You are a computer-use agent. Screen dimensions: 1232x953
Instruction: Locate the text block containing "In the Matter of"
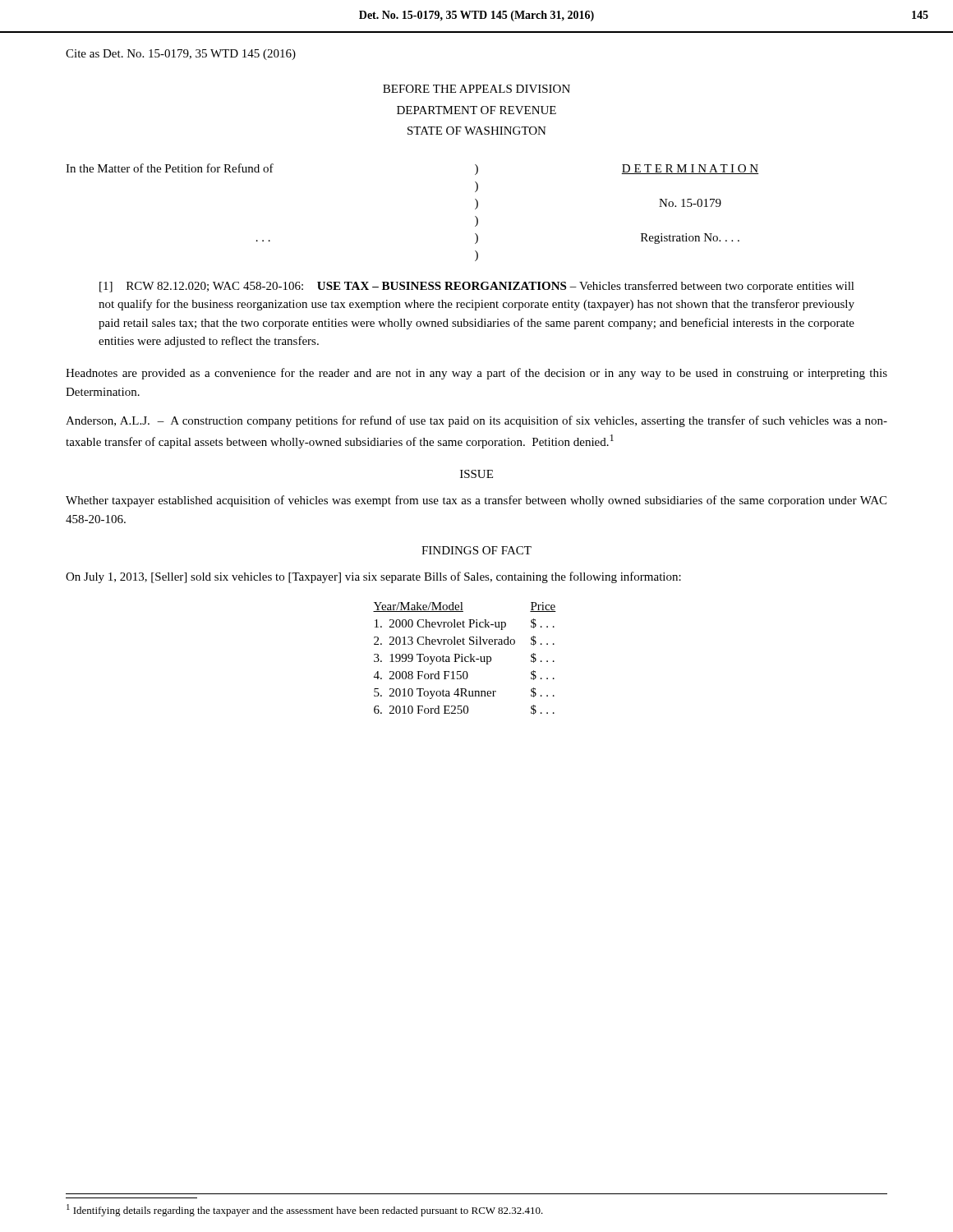[476, 212]
